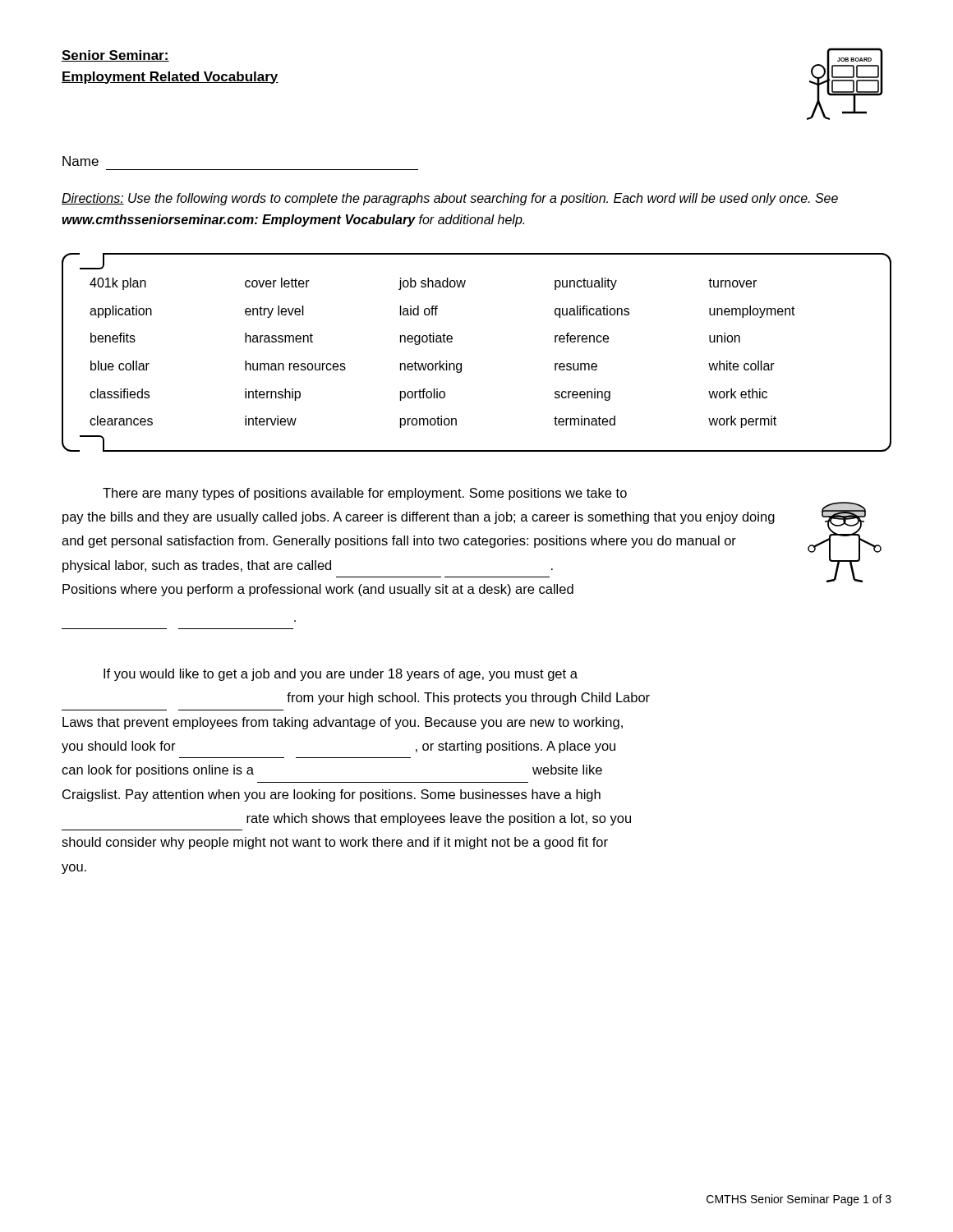Point to the text block starting "If you would like to"
953x1232 pixels.
coord(341,675)
